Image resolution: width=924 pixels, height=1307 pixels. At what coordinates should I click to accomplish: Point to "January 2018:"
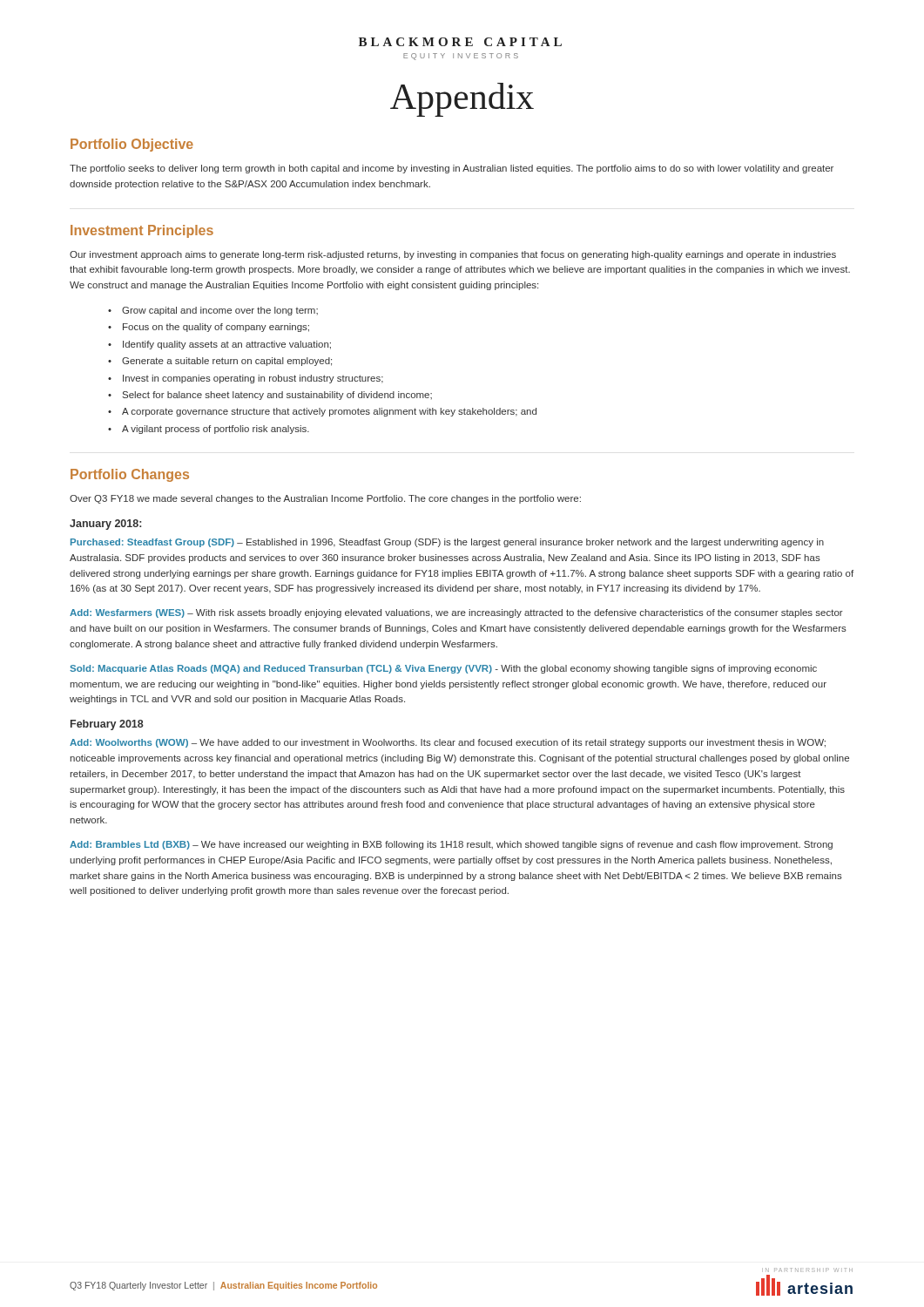pos(106,524)
